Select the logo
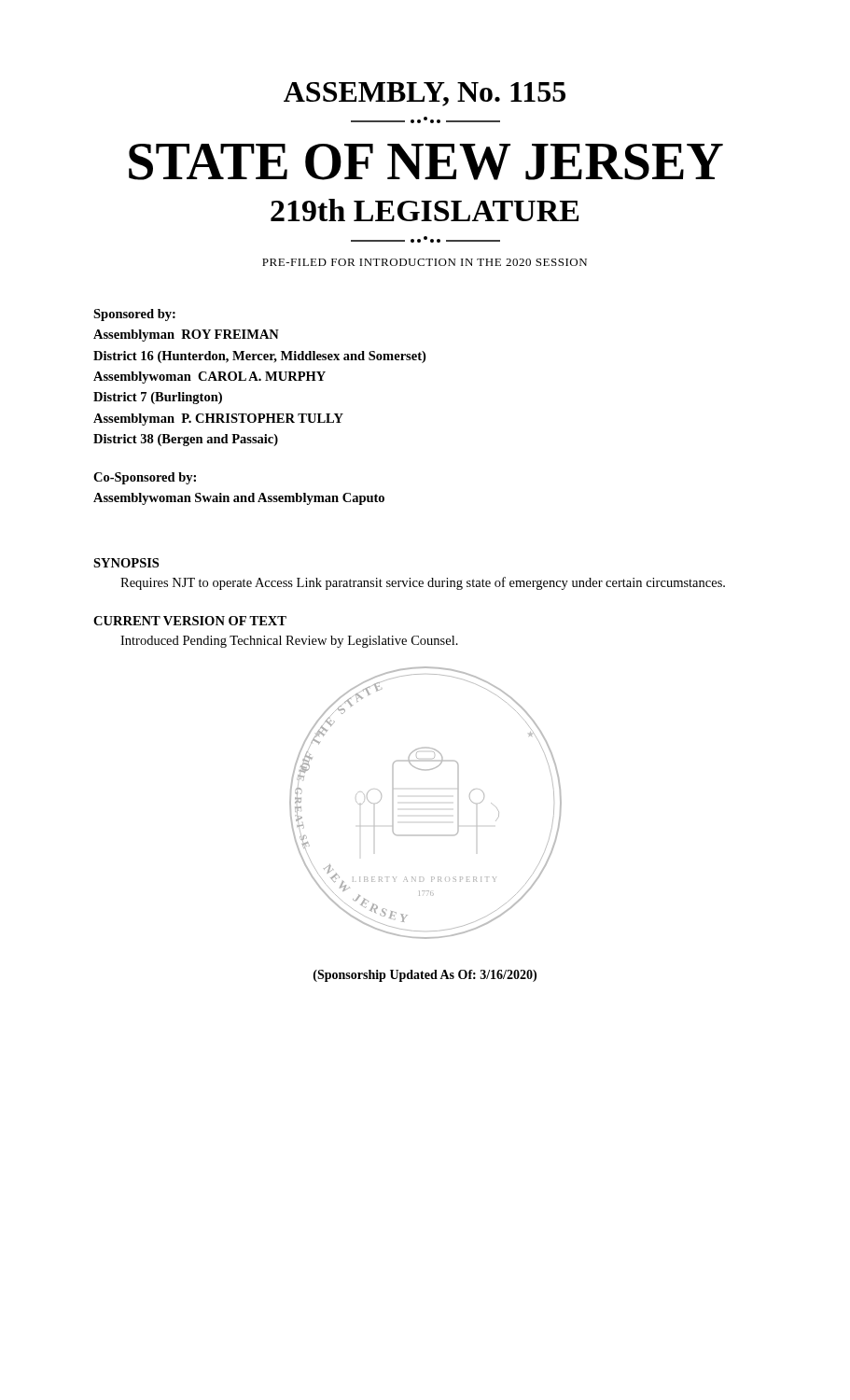This screenshot has width=850, height=1400. coord(425,804)
